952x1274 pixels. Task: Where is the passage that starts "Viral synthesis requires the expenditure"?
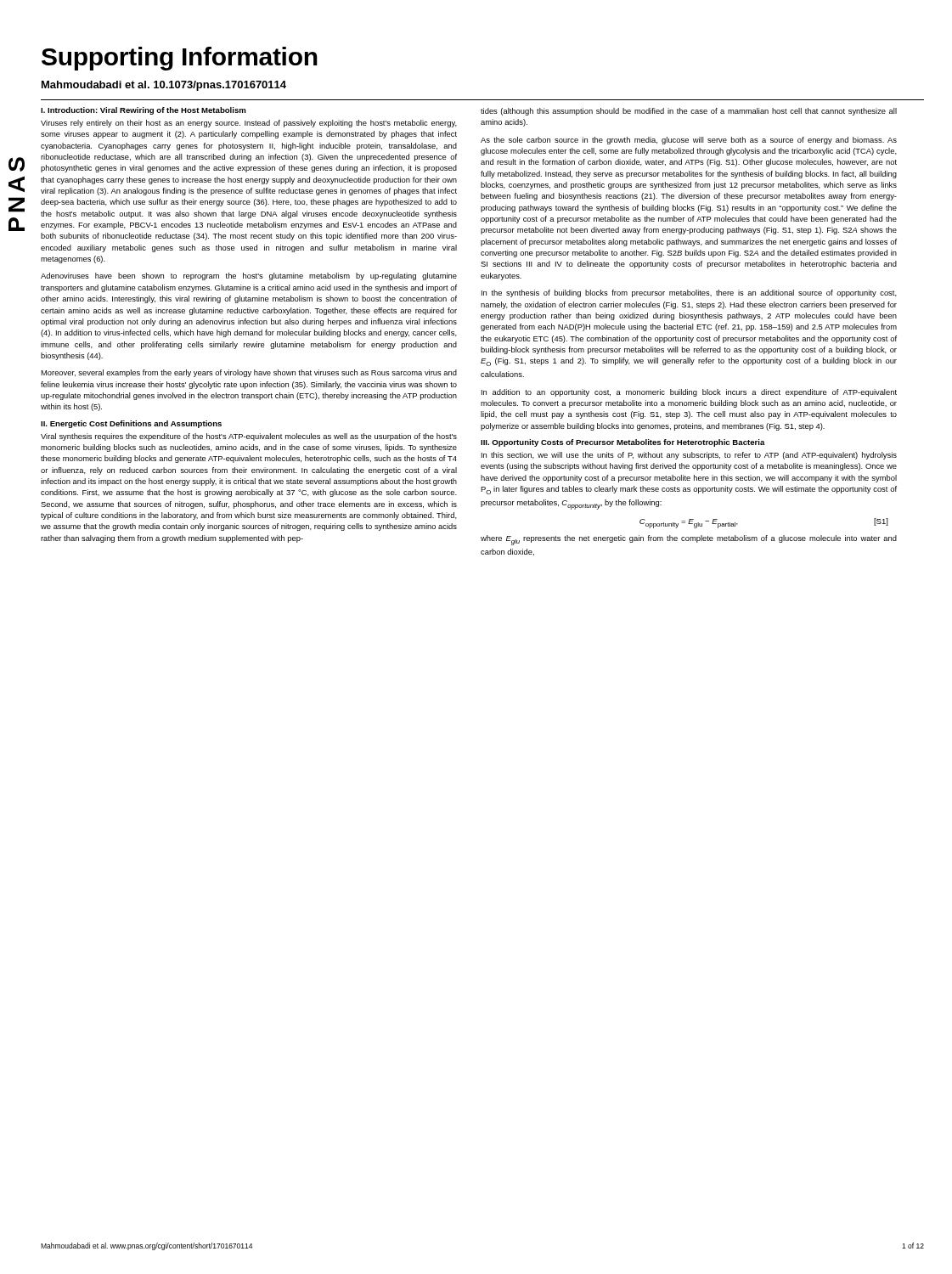pos(249,487)
